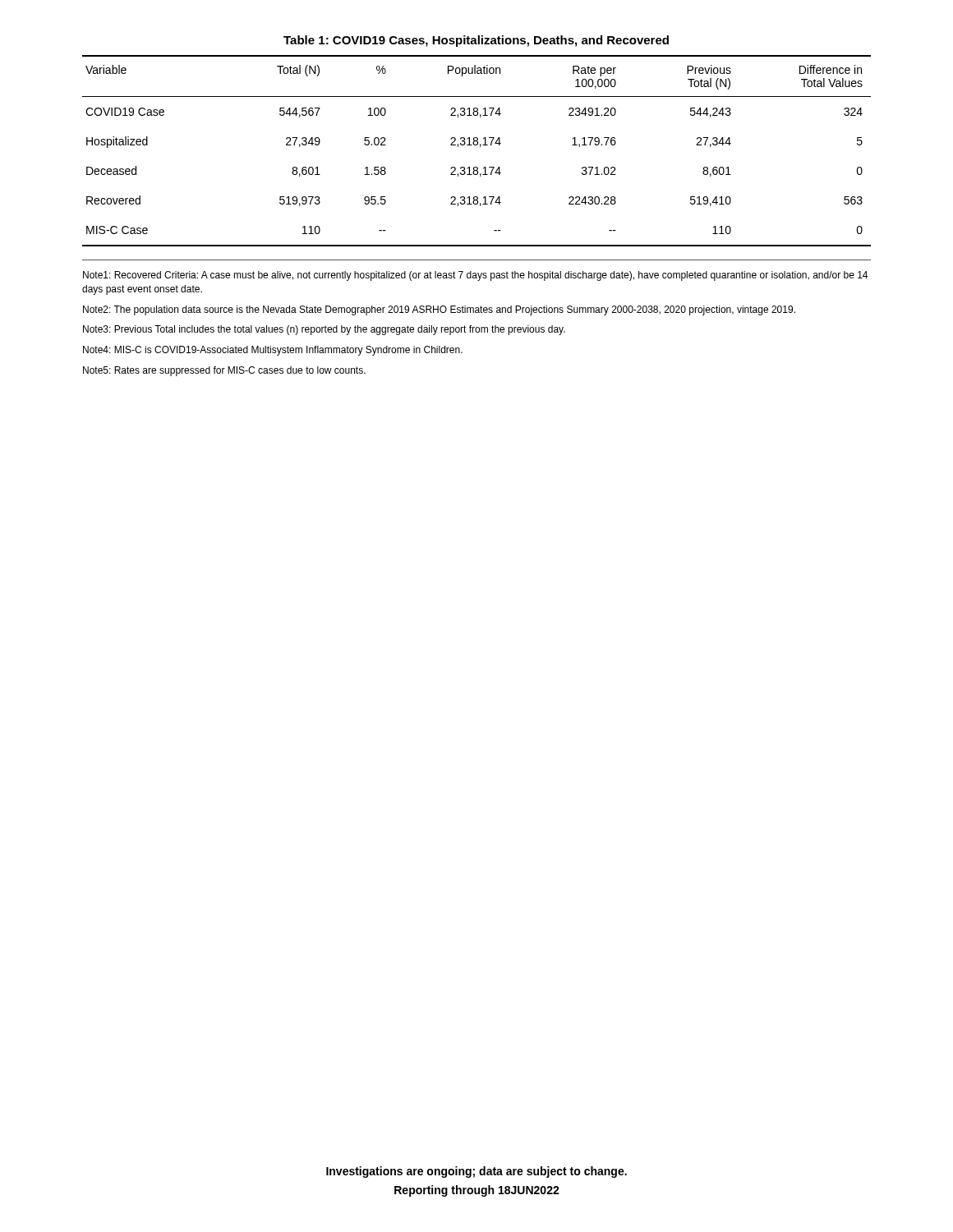Select the region starting "Note1: Recovered Criteria:"
The width and height of the screenshot is (953, 1232).
pos(475,282)
